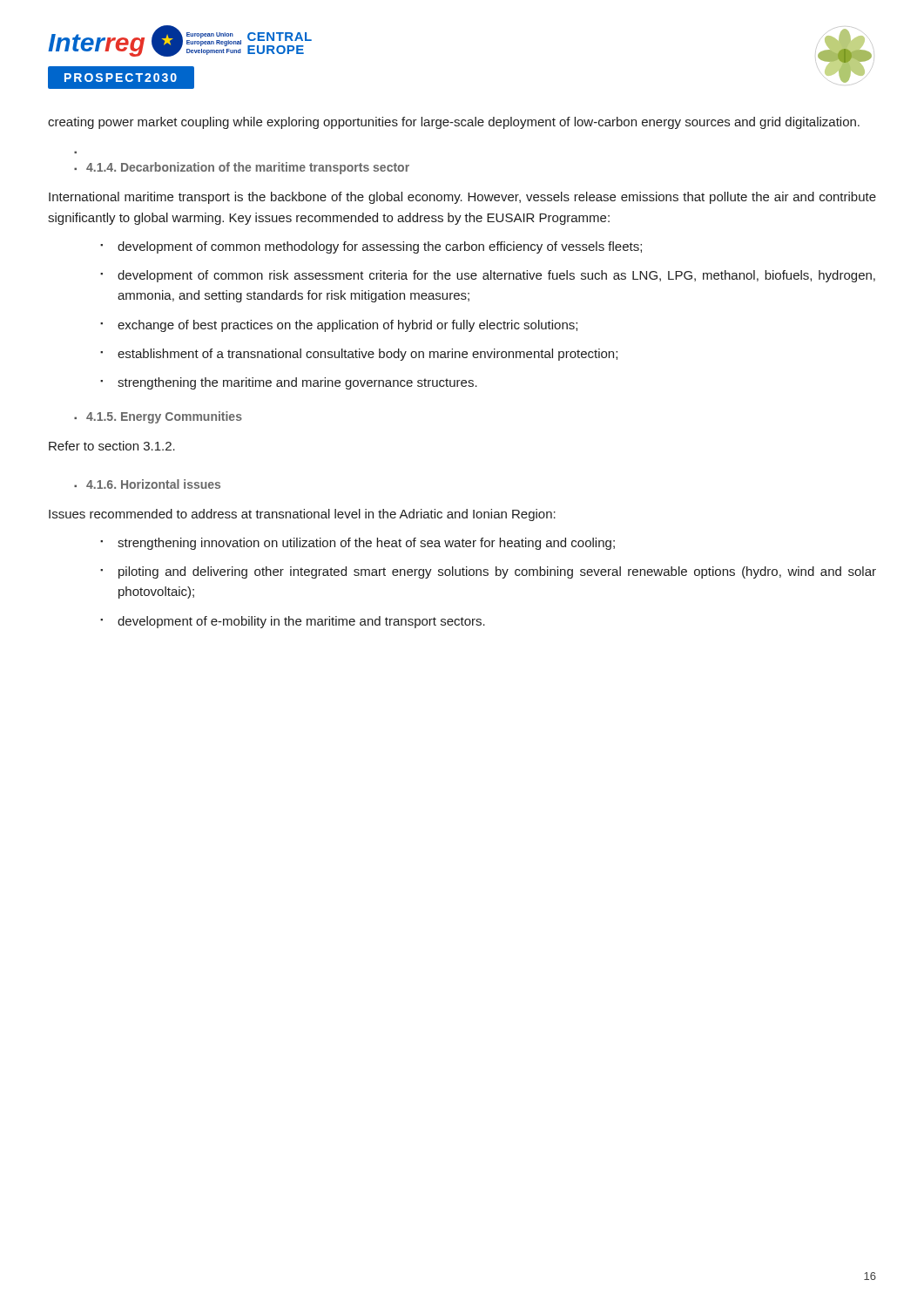
Task: Click on the region starting "▪ establishment of a transnational"
Action: (488, 353)
